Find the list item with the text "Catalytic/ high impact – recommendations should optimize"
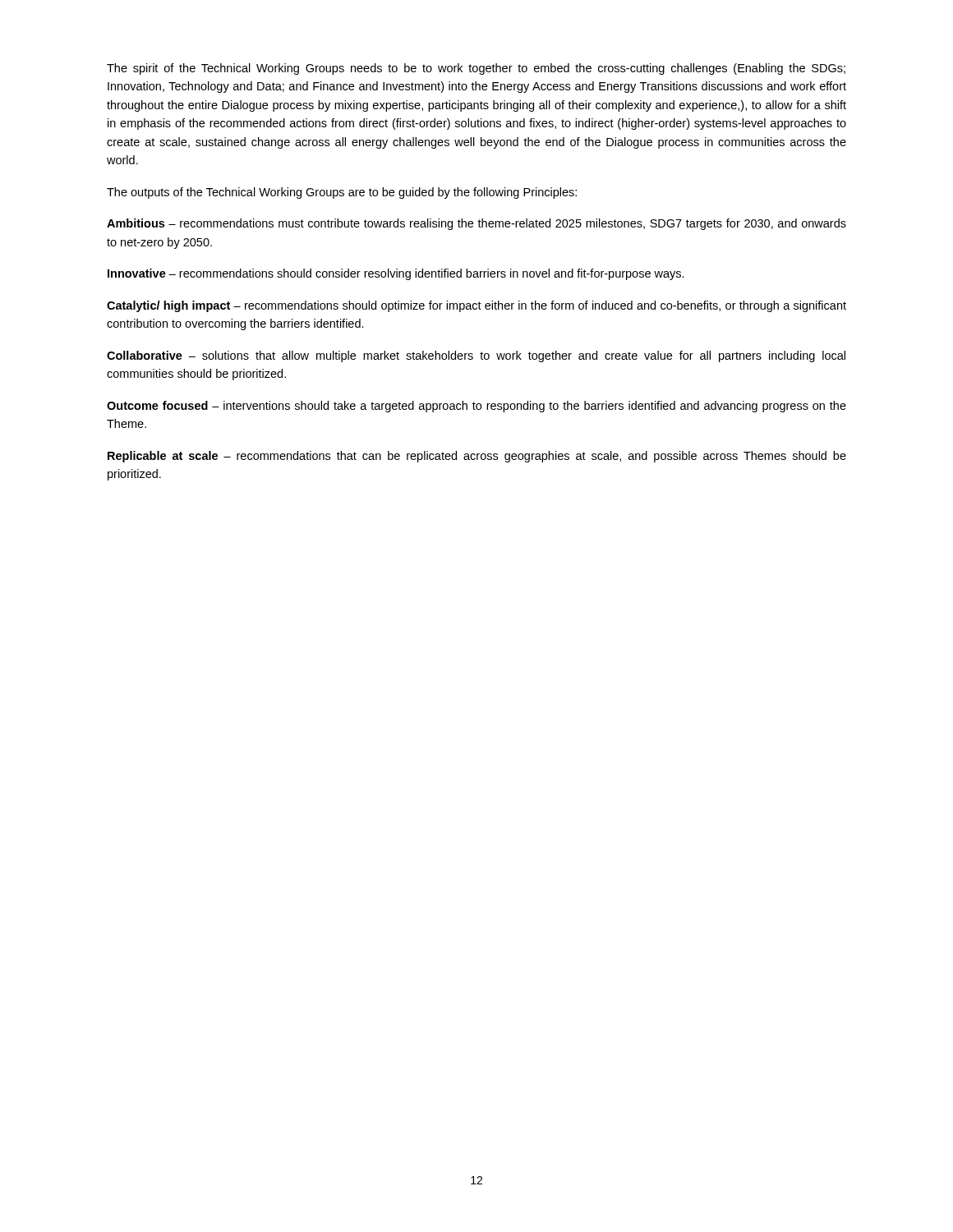Screen dimensions: 1232x953 [x=476, y=315]
